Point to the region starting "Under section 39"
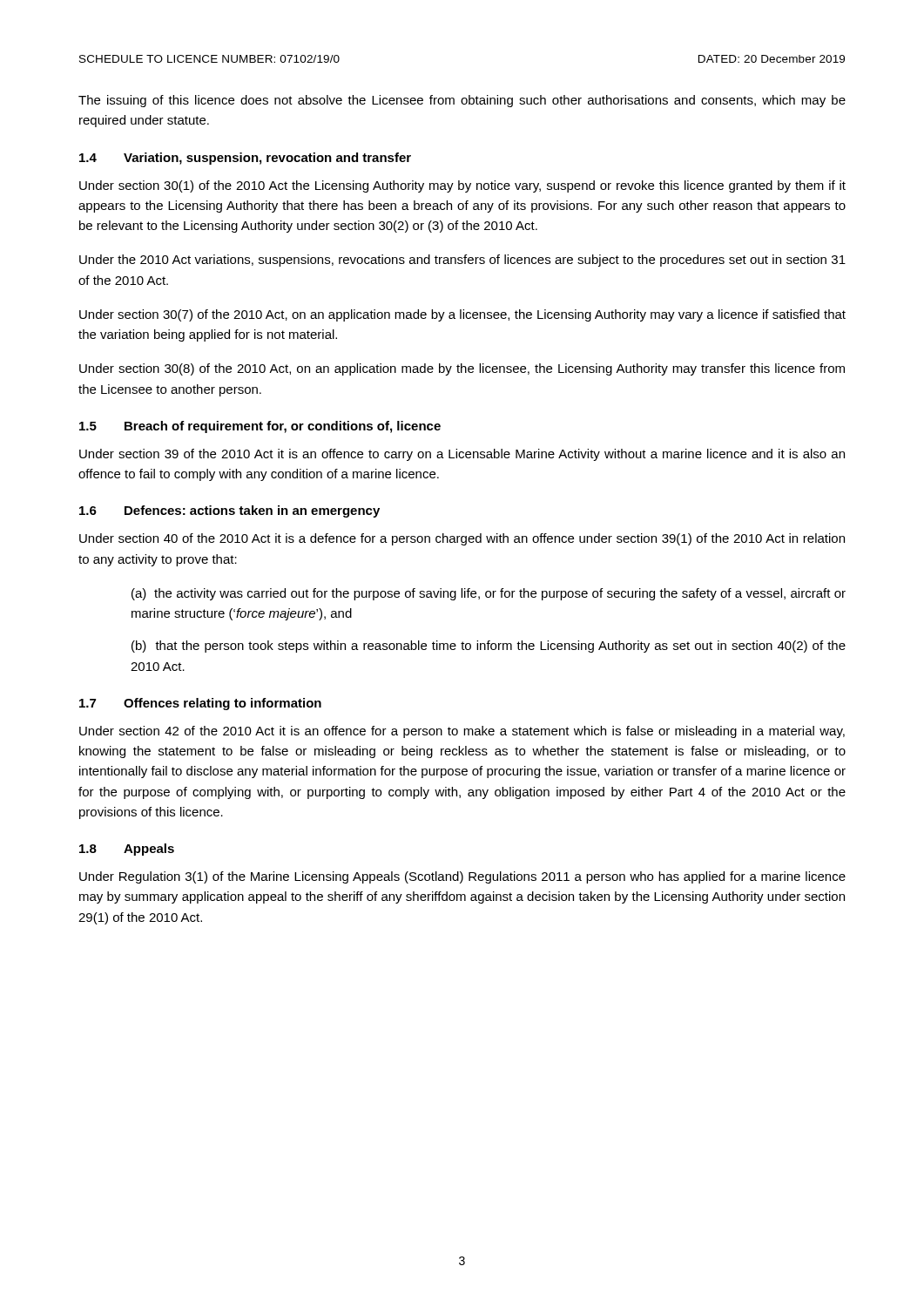The width and height of the screenshot is (924, 1307). (462, 463)
